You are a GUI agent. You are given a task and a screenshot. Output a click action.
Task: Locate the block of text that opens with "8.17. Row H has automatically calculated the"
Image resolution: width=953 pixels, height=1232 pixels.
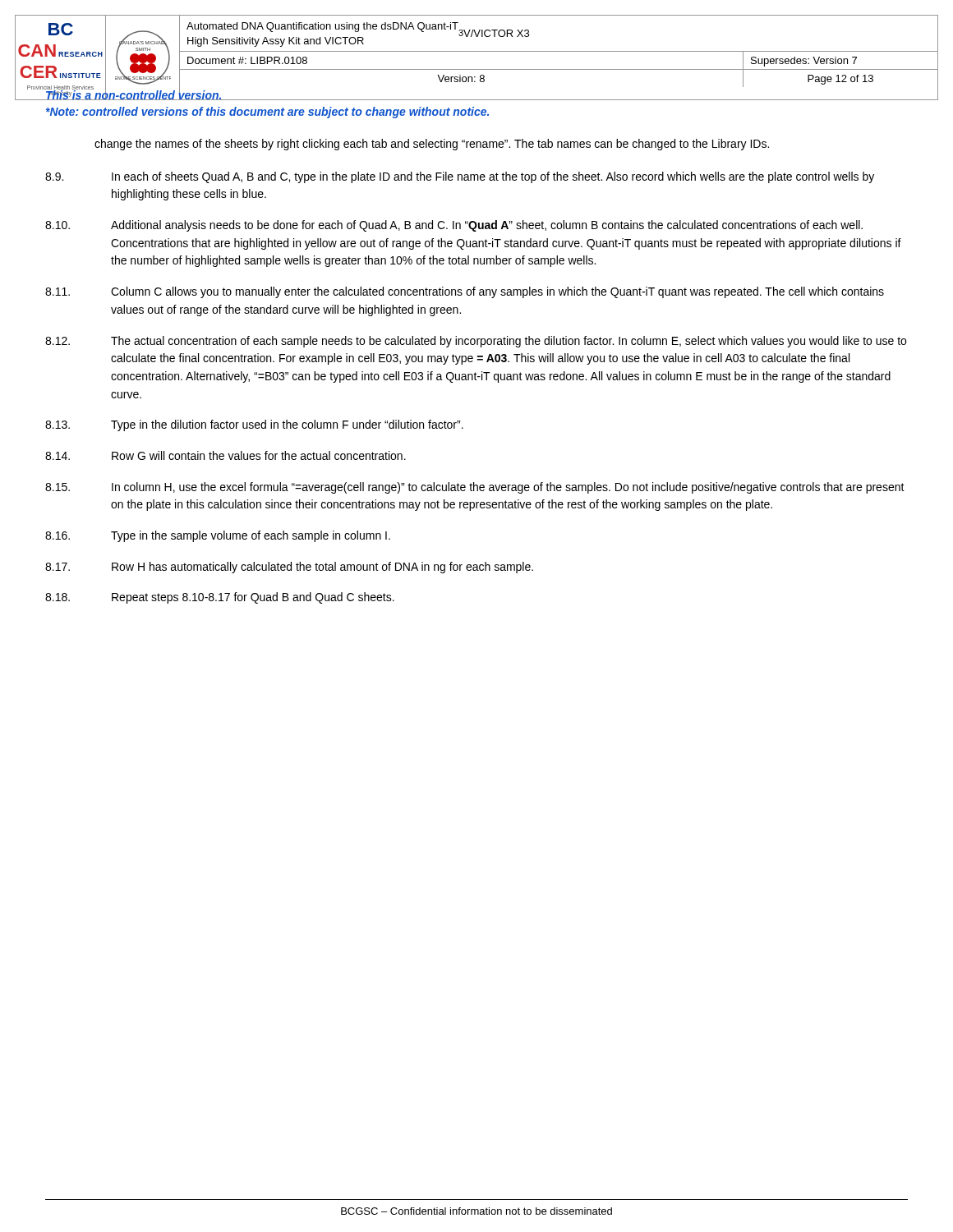476,567
